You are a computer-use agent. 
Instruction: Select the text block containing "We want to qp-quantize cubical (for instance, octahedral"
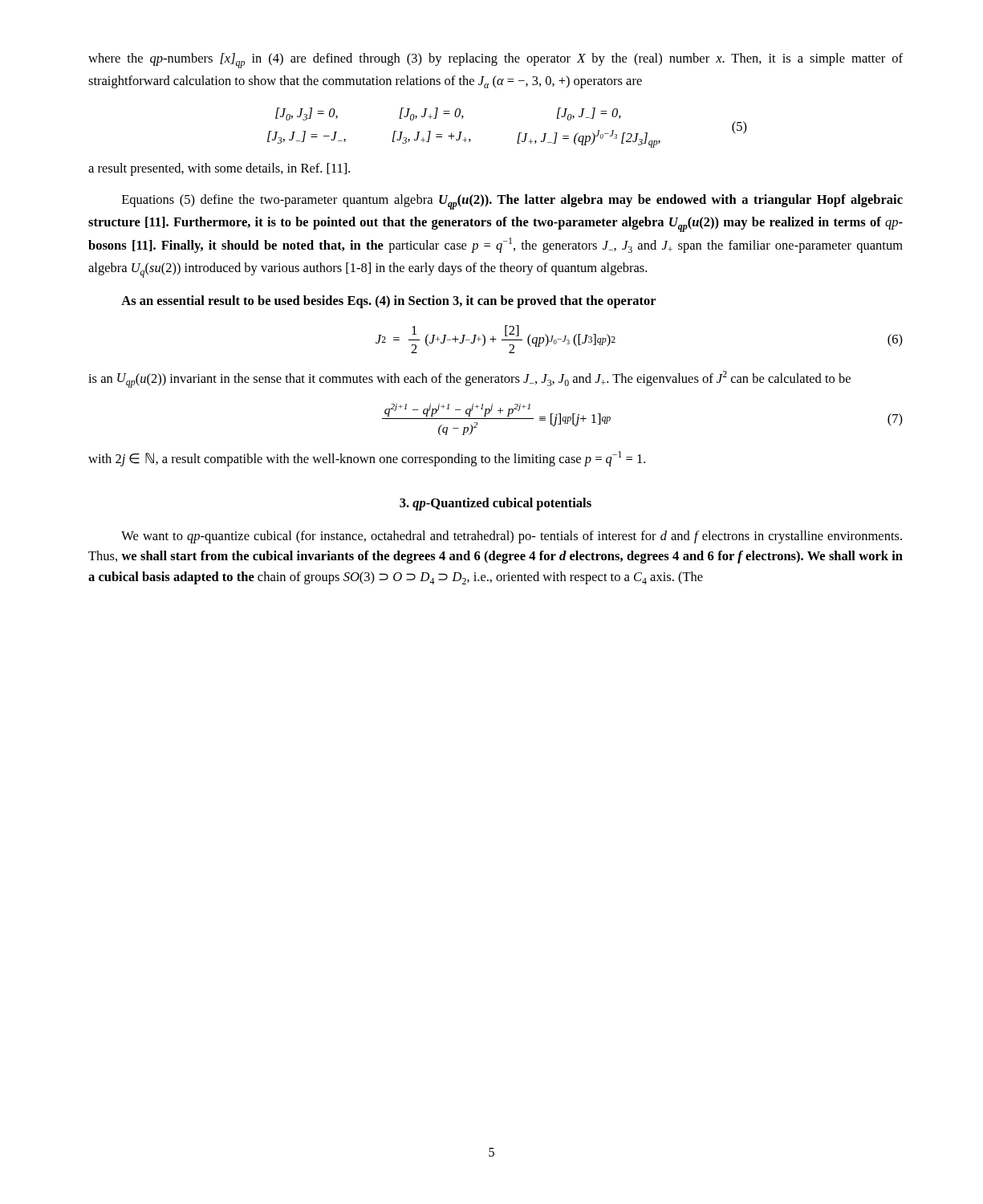496,557
